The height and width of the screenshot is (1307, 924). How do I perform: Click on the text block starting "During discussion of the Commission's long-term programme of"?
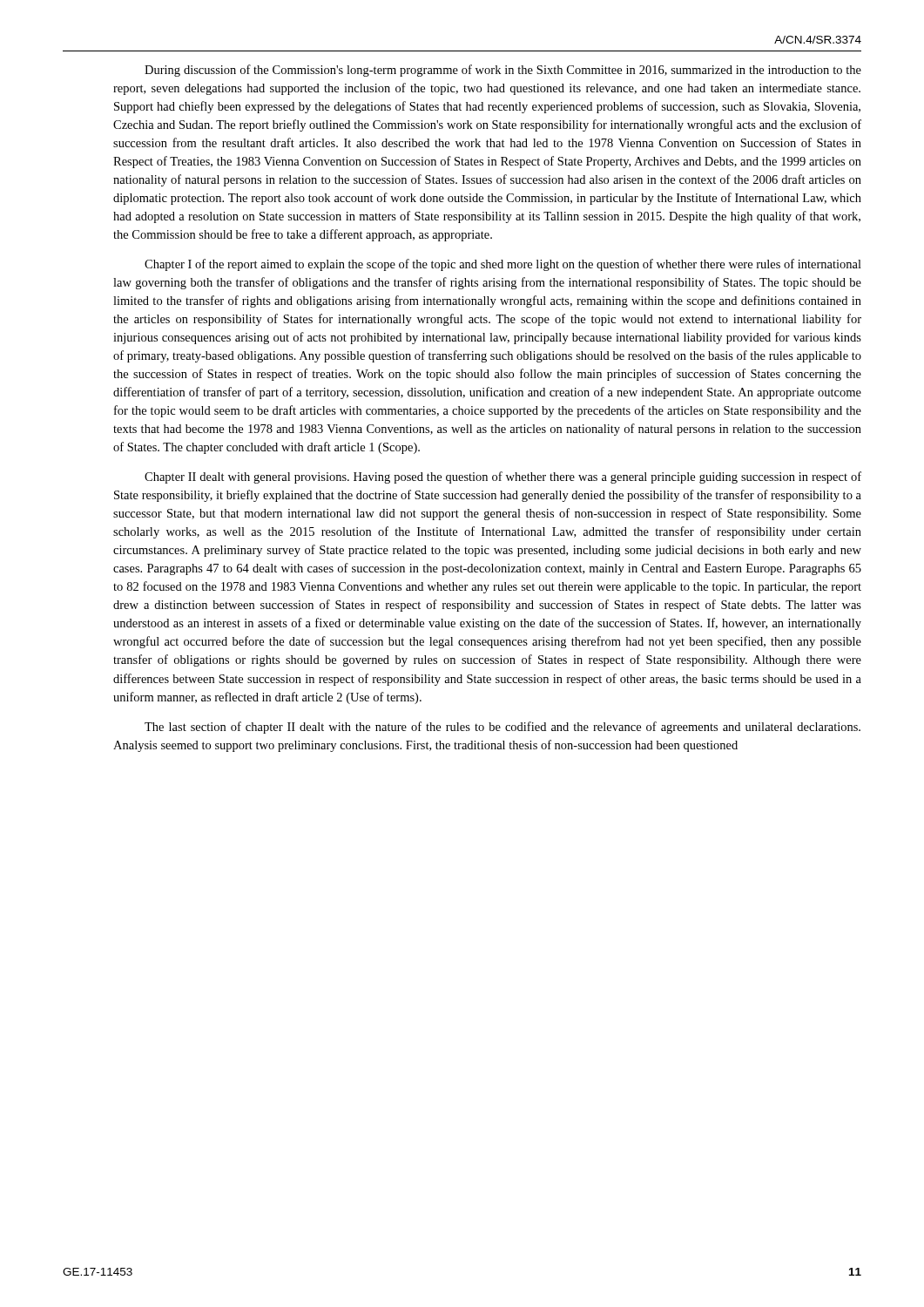(487, 152)
